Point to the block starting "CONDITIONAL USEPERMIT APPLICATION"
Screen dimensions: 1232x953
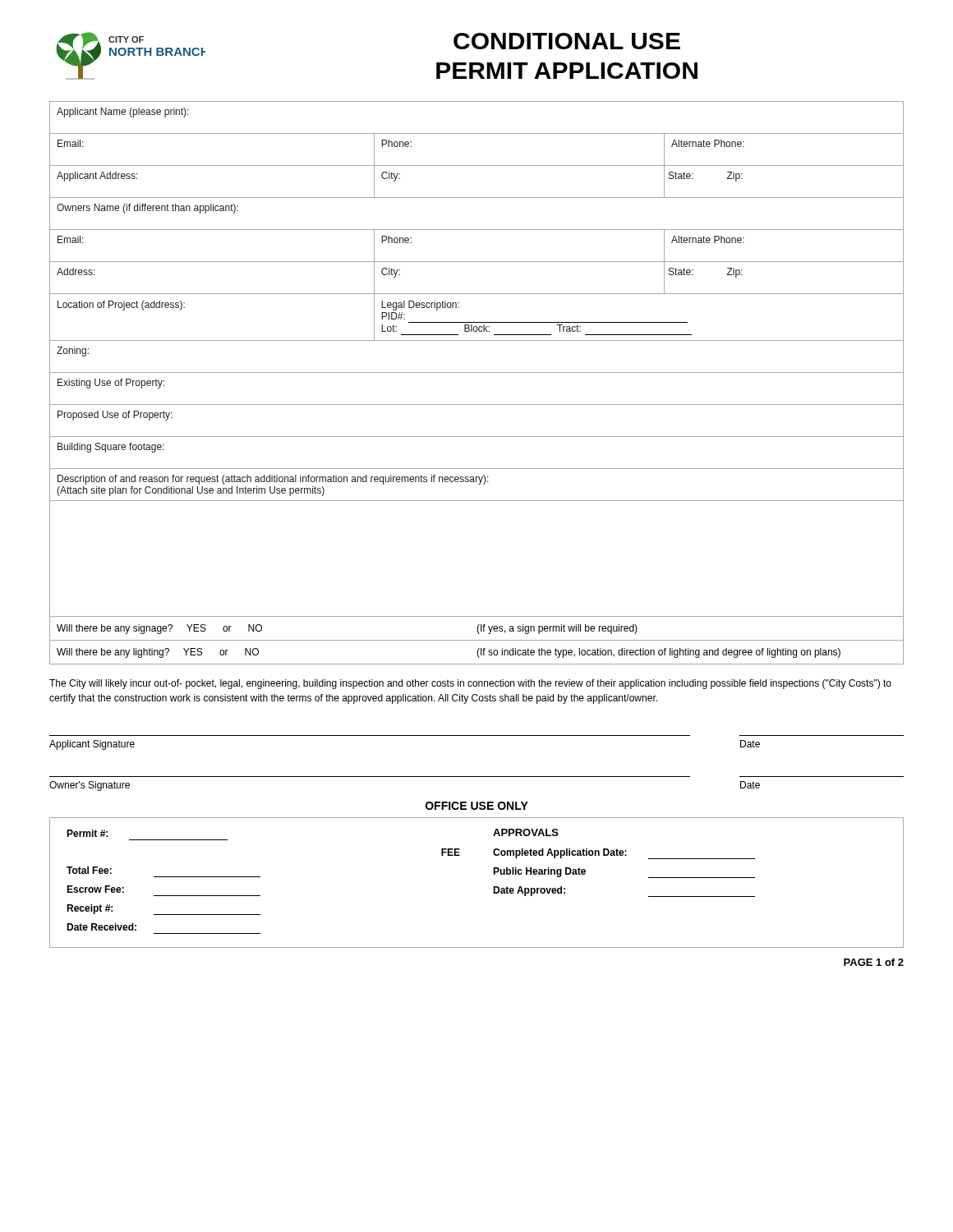[x=567, y=55]
